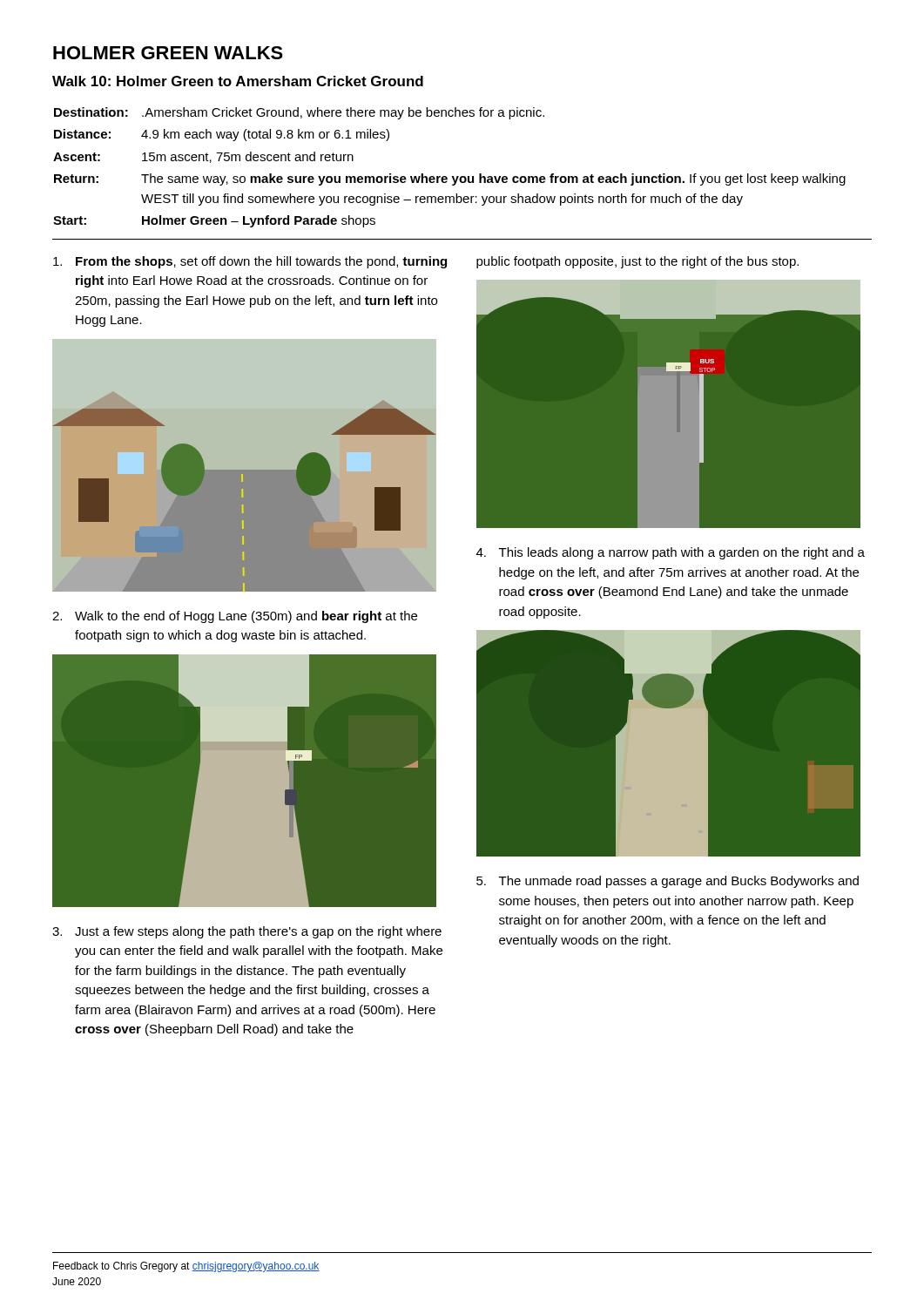
Task: Click on the region starting "4. This leads along a"
Action: click(x=674, y=582)
